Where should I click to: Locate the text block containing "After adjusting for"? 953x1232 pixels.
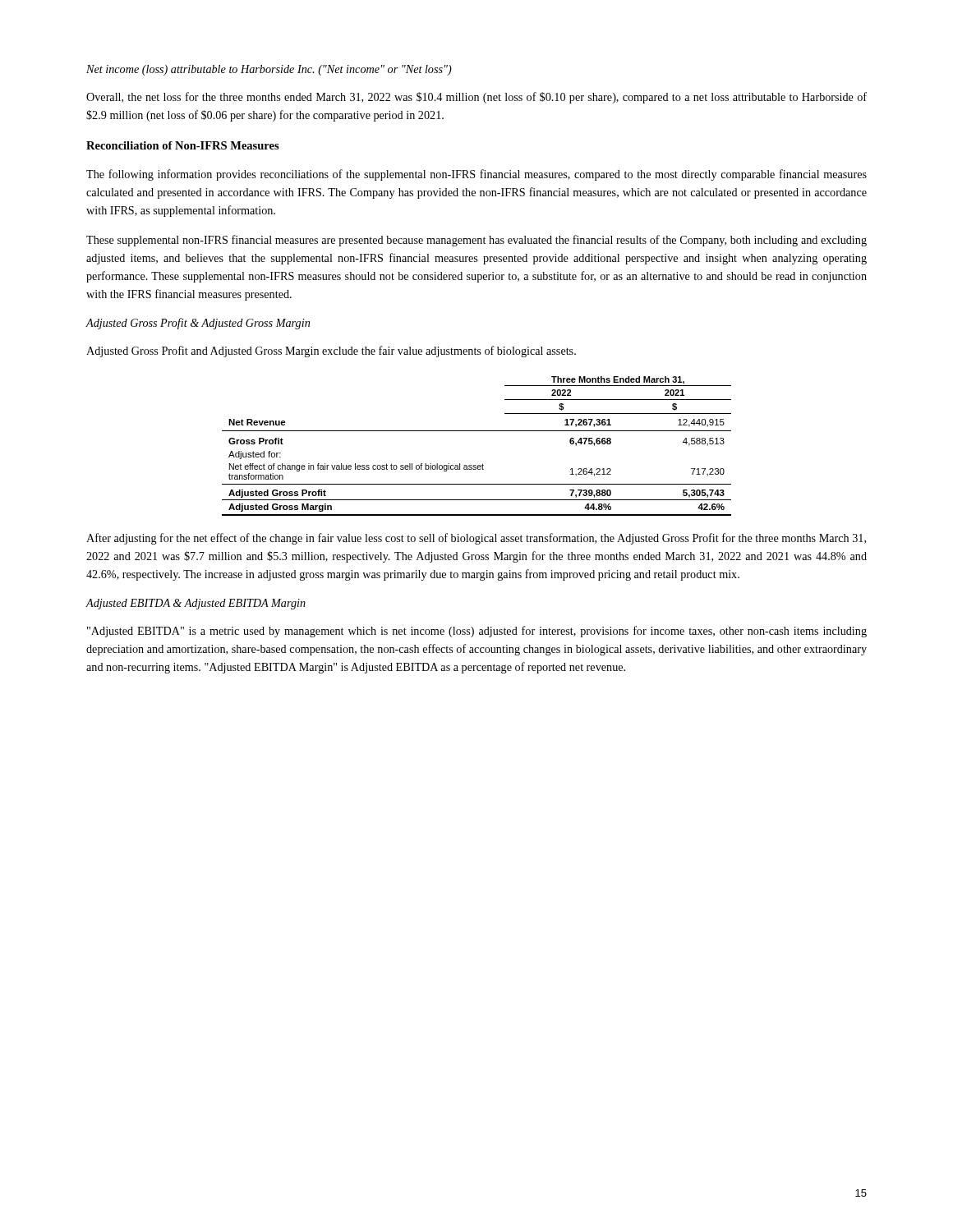click(x=476, y=556)
